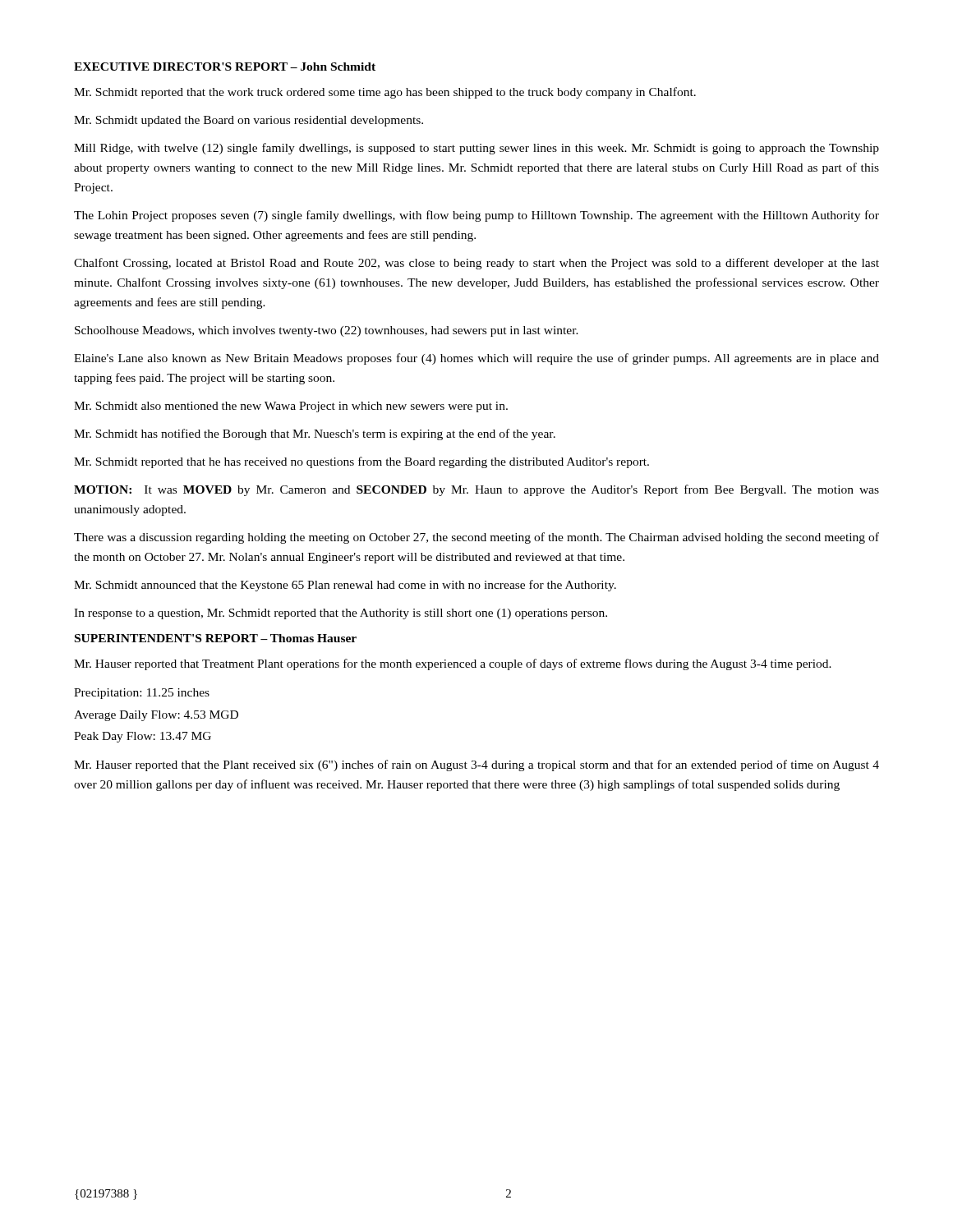Navigate to the text starting "Mr. Schmidt reported that the work"
The image size is (953, 1232).
point(385,92)
